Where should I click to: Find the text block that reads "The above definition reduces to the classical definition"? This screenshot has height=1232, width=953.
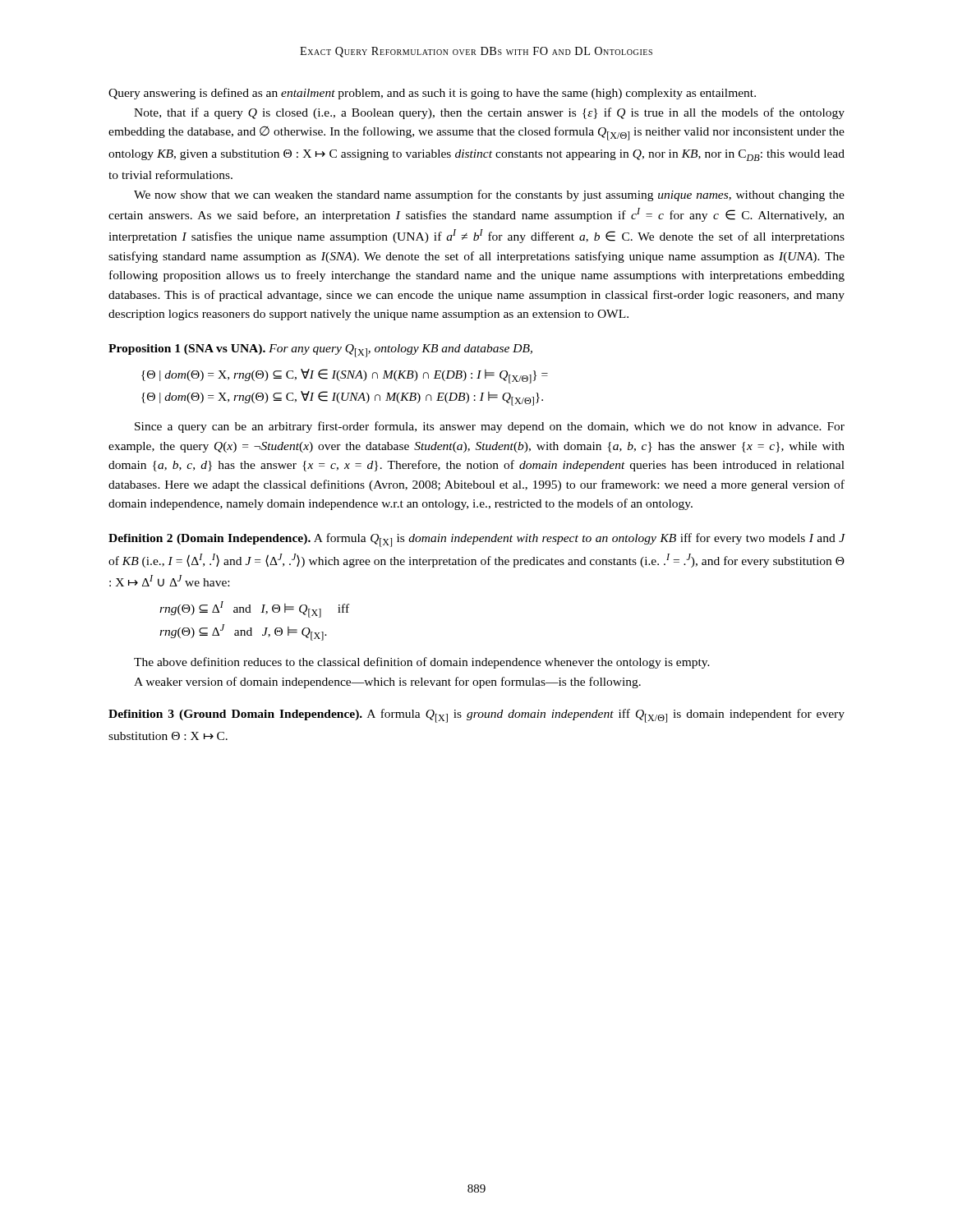coord(476,662)
